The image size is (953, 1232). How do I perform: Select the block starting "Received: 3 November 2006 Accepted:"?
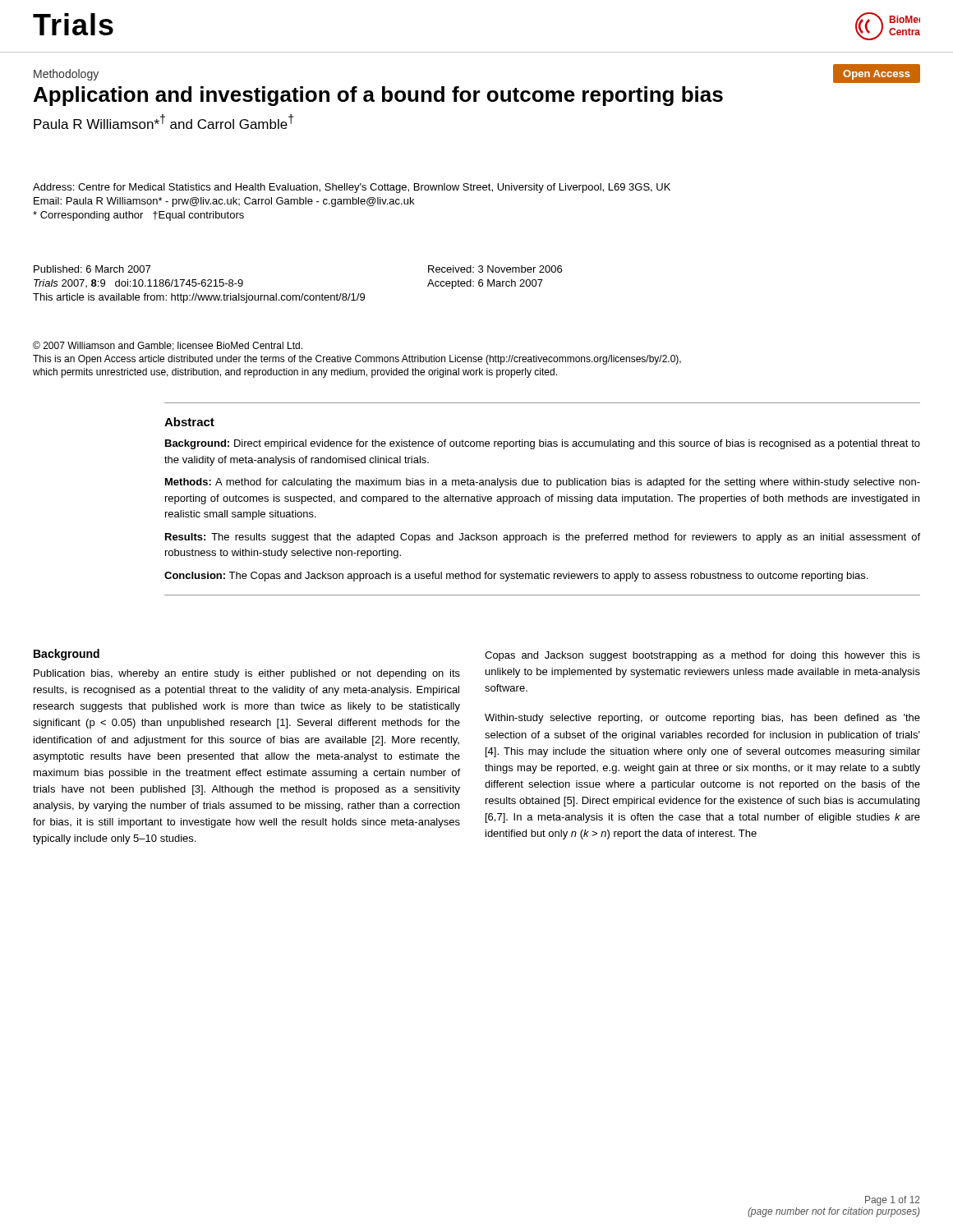point(495,269)
